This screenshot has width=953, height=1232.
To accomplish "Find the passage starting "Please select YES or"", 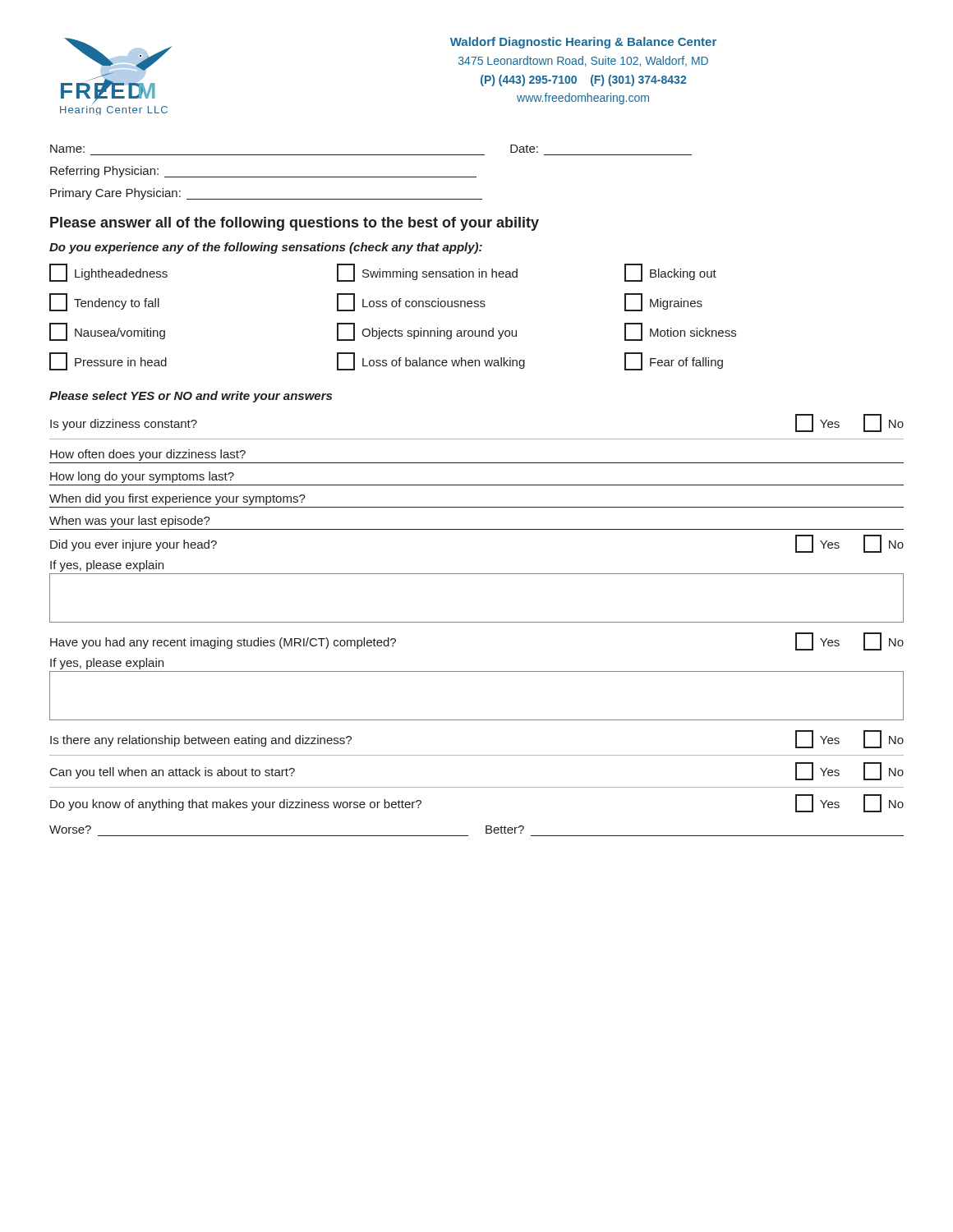I will 191,395.
